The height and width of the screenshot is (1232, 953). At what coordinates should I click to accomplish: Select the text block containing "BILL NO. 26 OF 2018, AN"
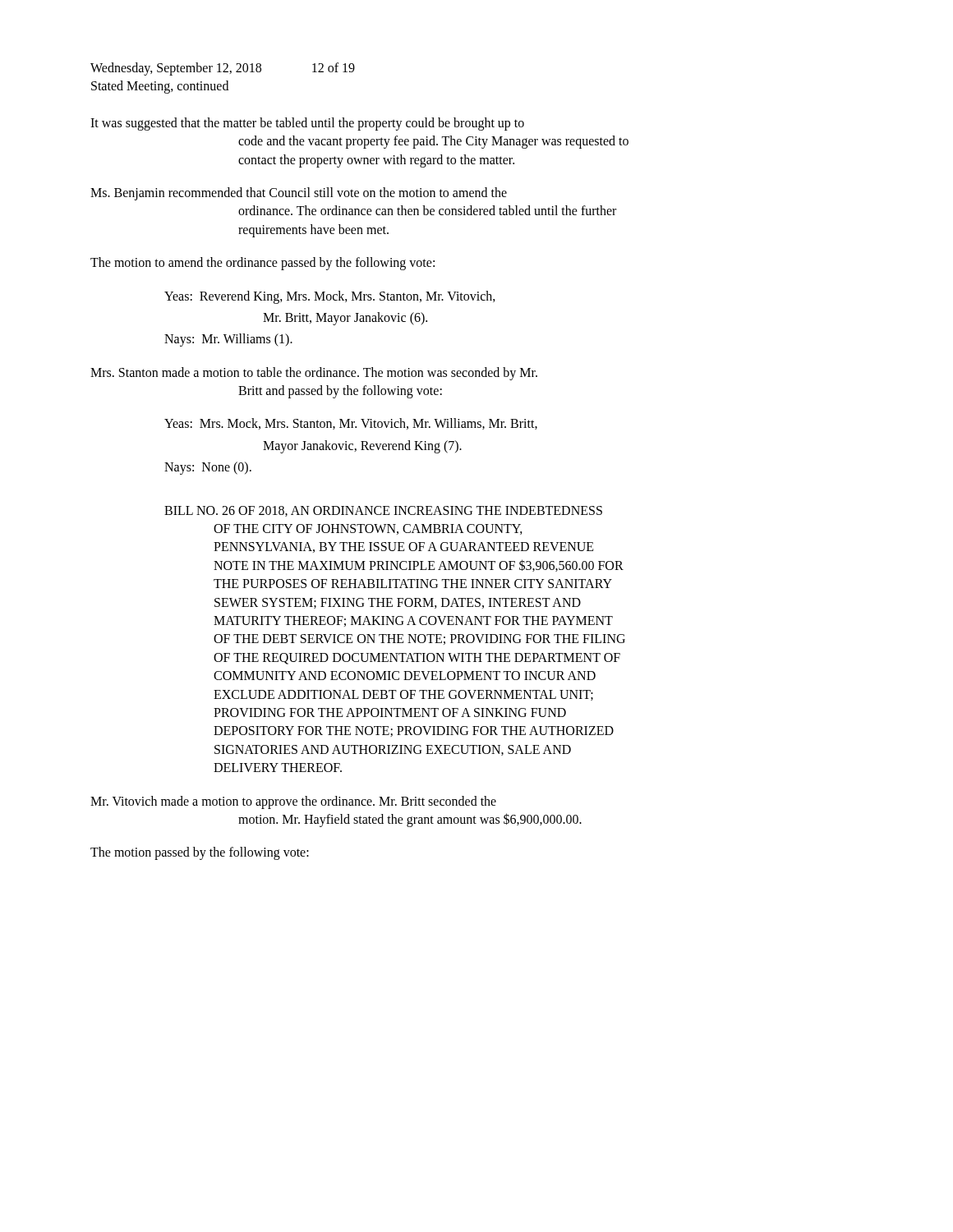coord(513,639)
